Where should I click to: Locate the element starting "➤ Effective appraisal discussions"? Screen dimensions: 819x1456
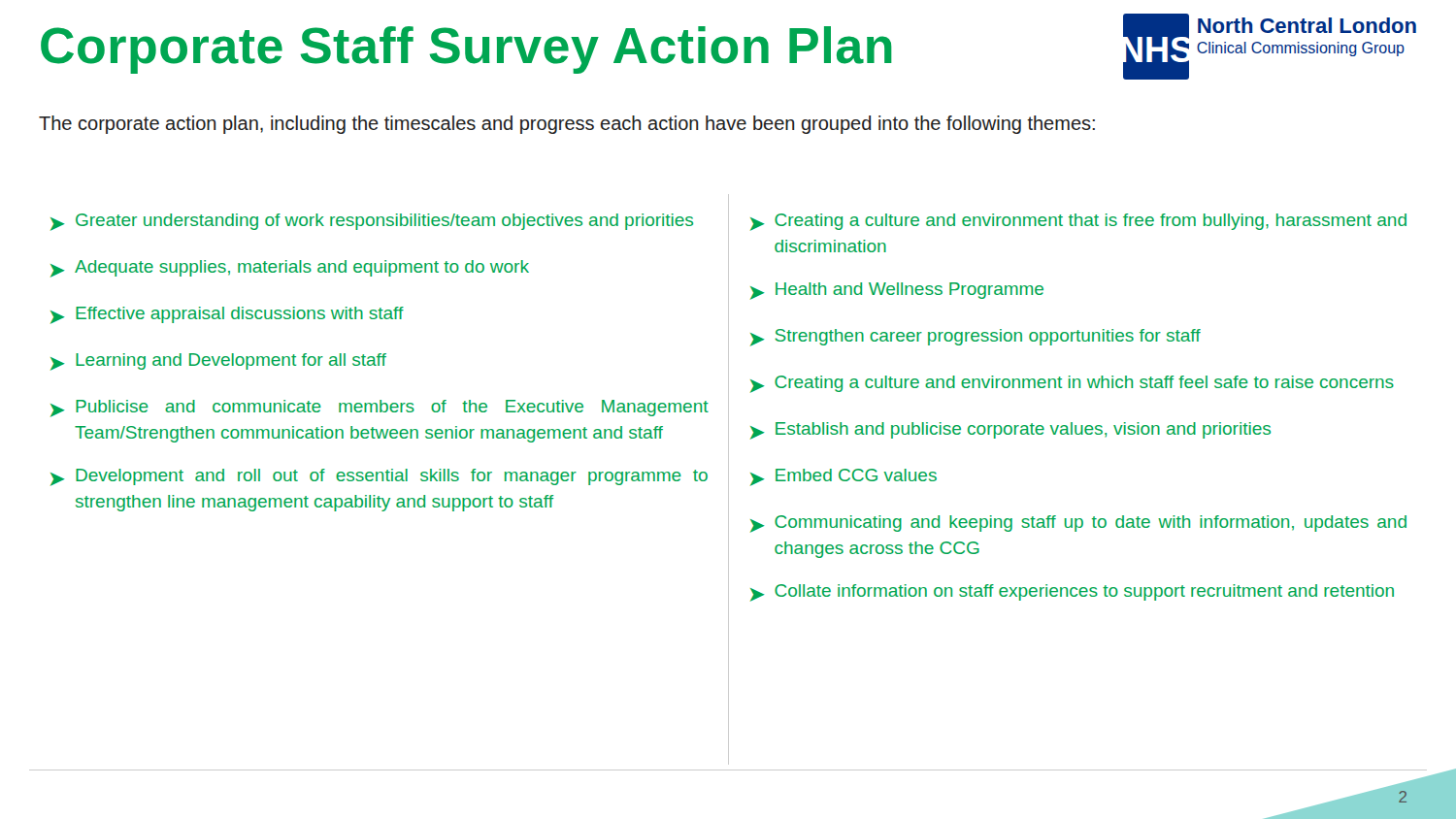click(x=226, y=315)
